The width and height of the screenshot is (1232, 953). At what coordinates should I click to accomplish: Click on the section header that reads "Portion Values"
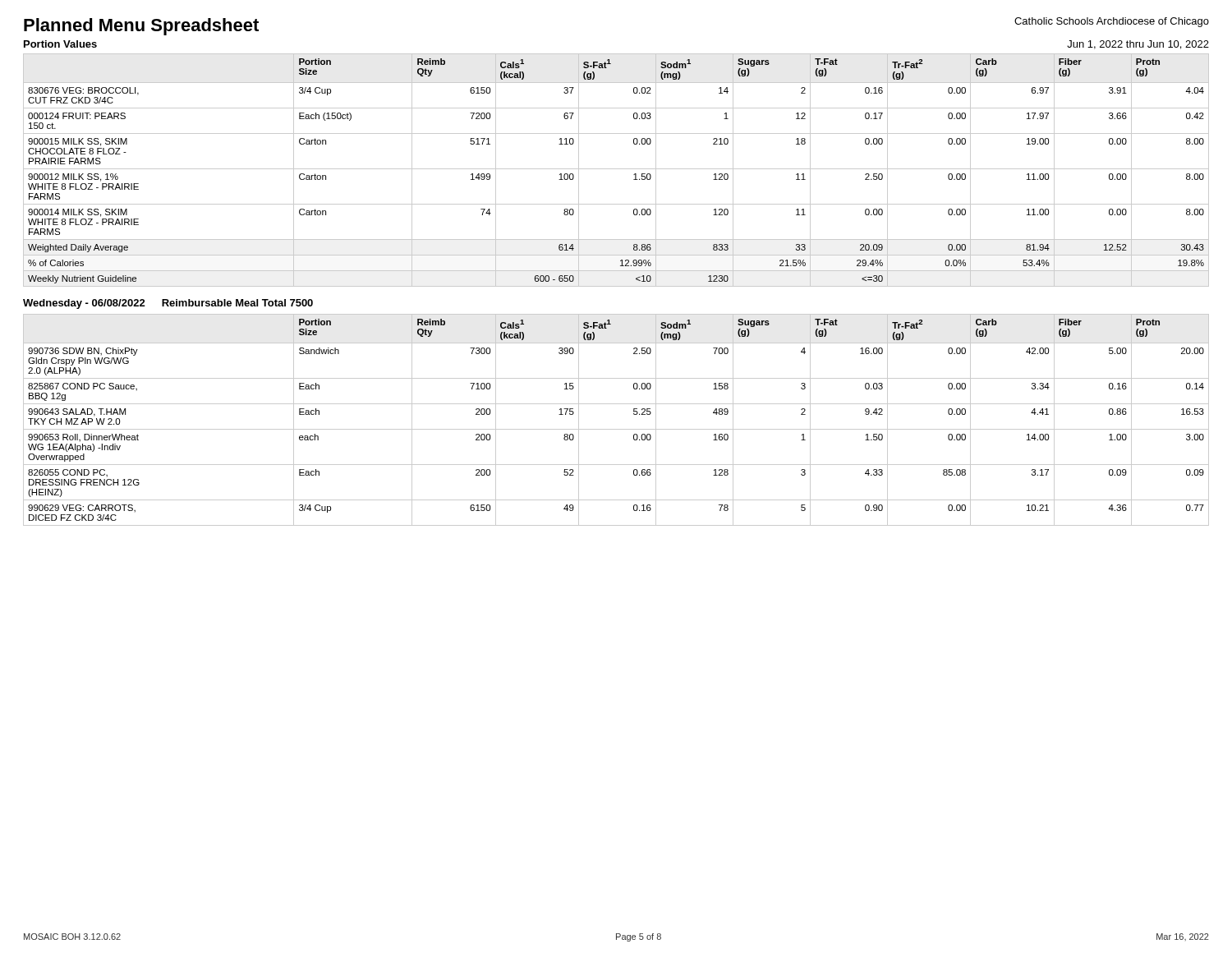click(x=60, y=44)
